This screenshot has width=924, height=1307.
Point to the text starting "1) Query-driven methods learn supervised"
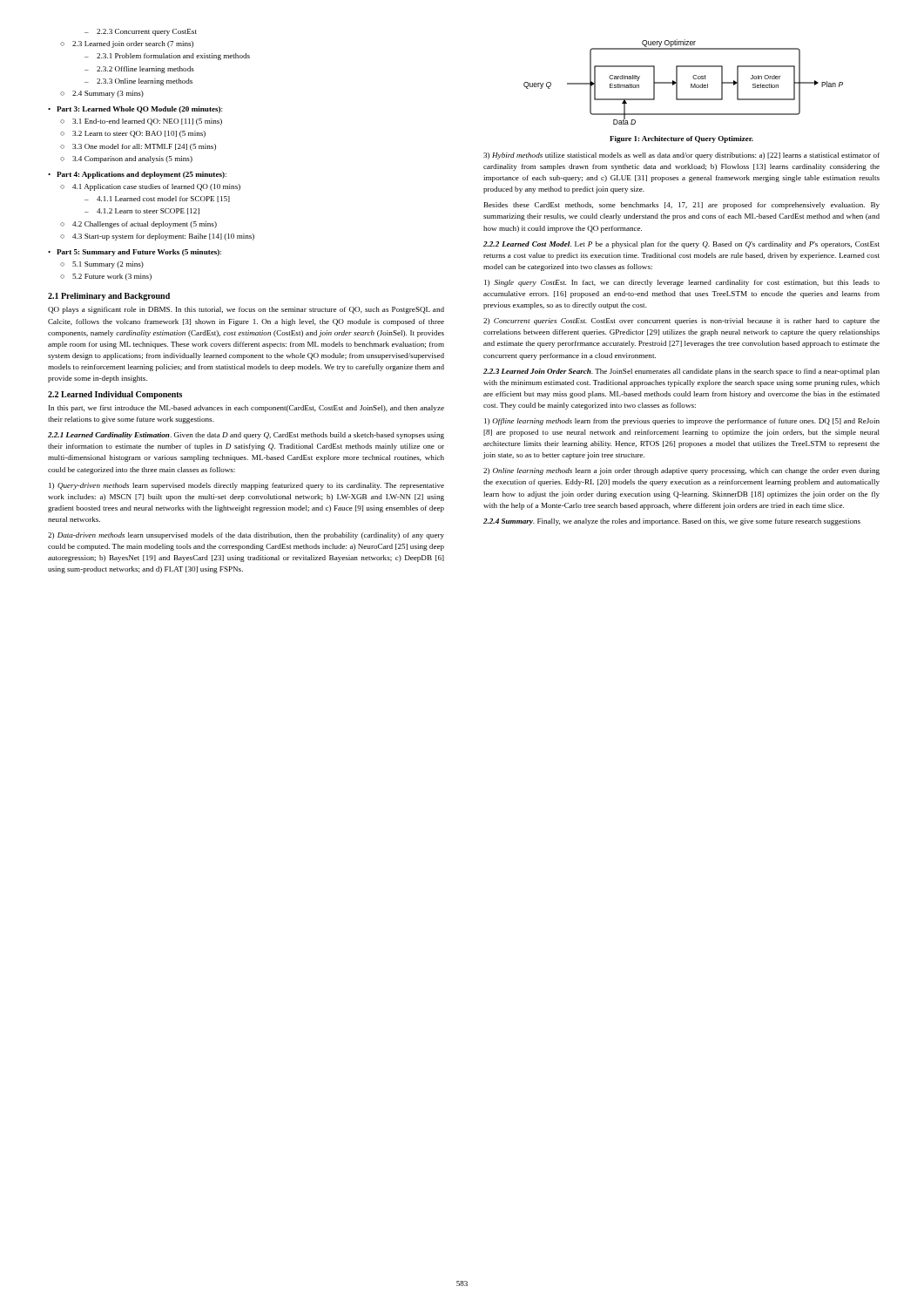[x=246, y=502]
